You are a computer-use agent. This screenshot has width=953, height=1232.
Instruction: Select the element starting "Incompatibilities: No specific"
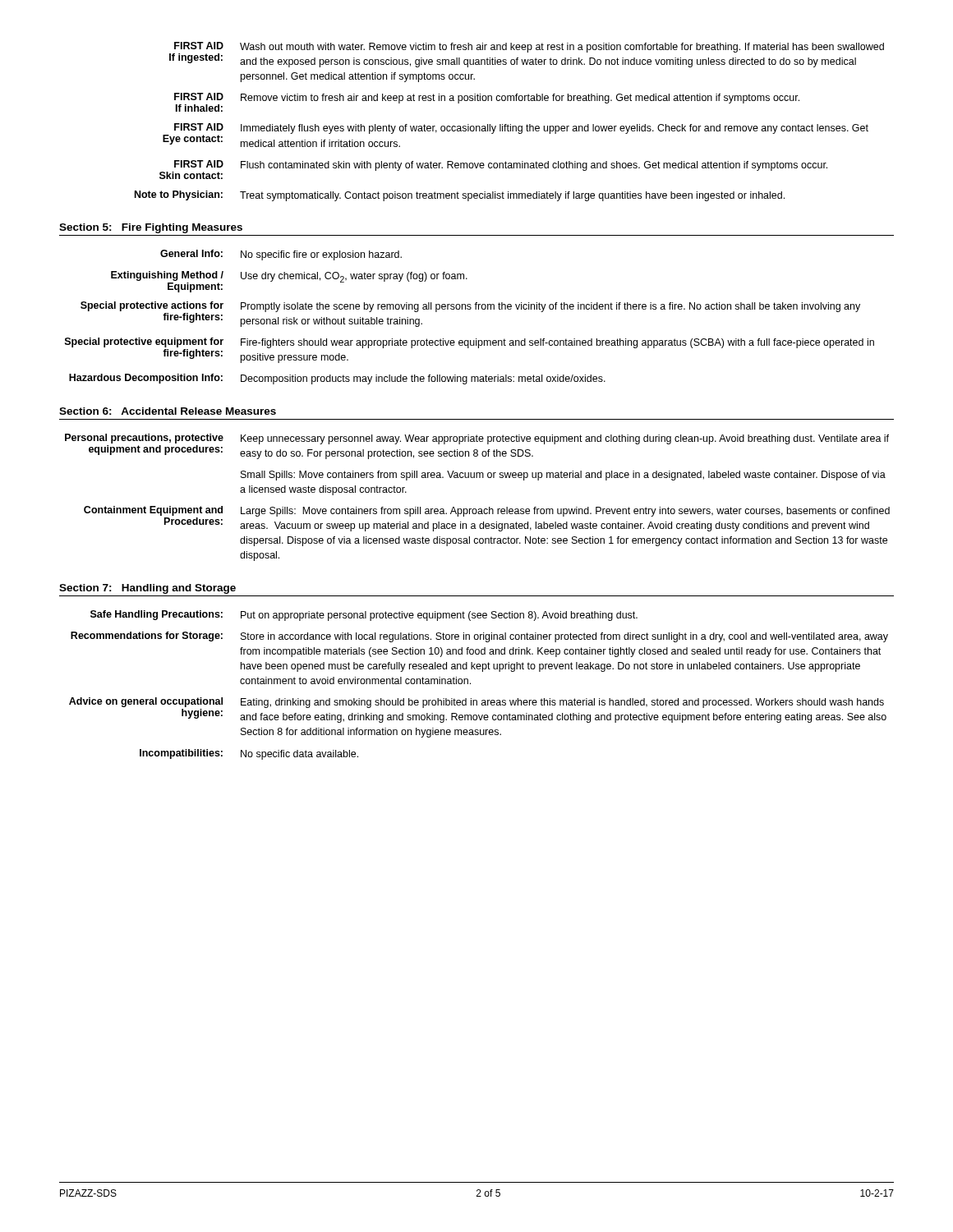(249, 754)
